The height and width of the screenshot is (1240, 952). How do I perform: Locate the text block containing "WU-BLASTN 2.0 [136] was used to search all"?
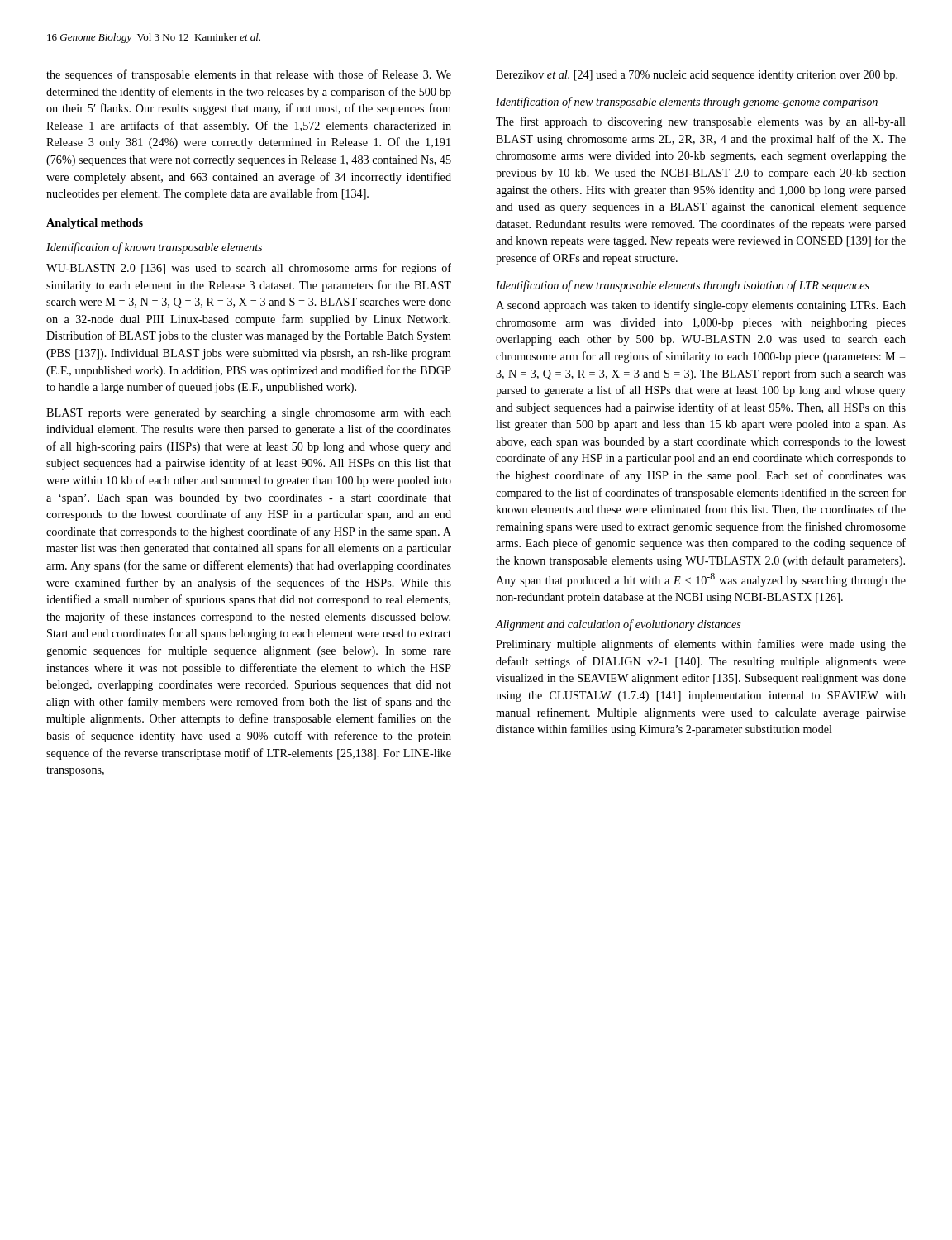(x=249, y=328)
